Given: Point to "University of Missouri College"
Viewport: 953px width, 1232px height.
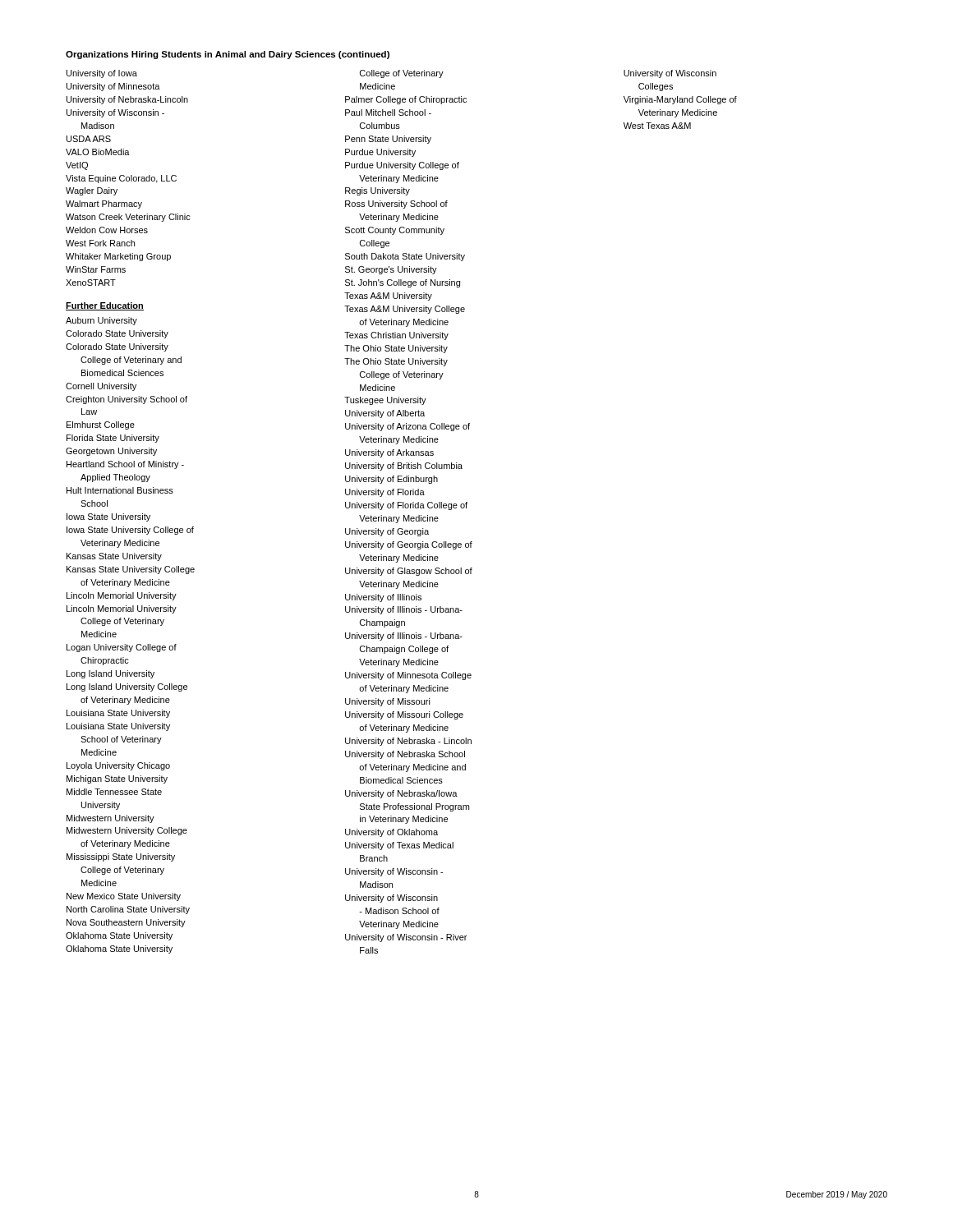Looking at the screenshot, I should pos(404,715).
